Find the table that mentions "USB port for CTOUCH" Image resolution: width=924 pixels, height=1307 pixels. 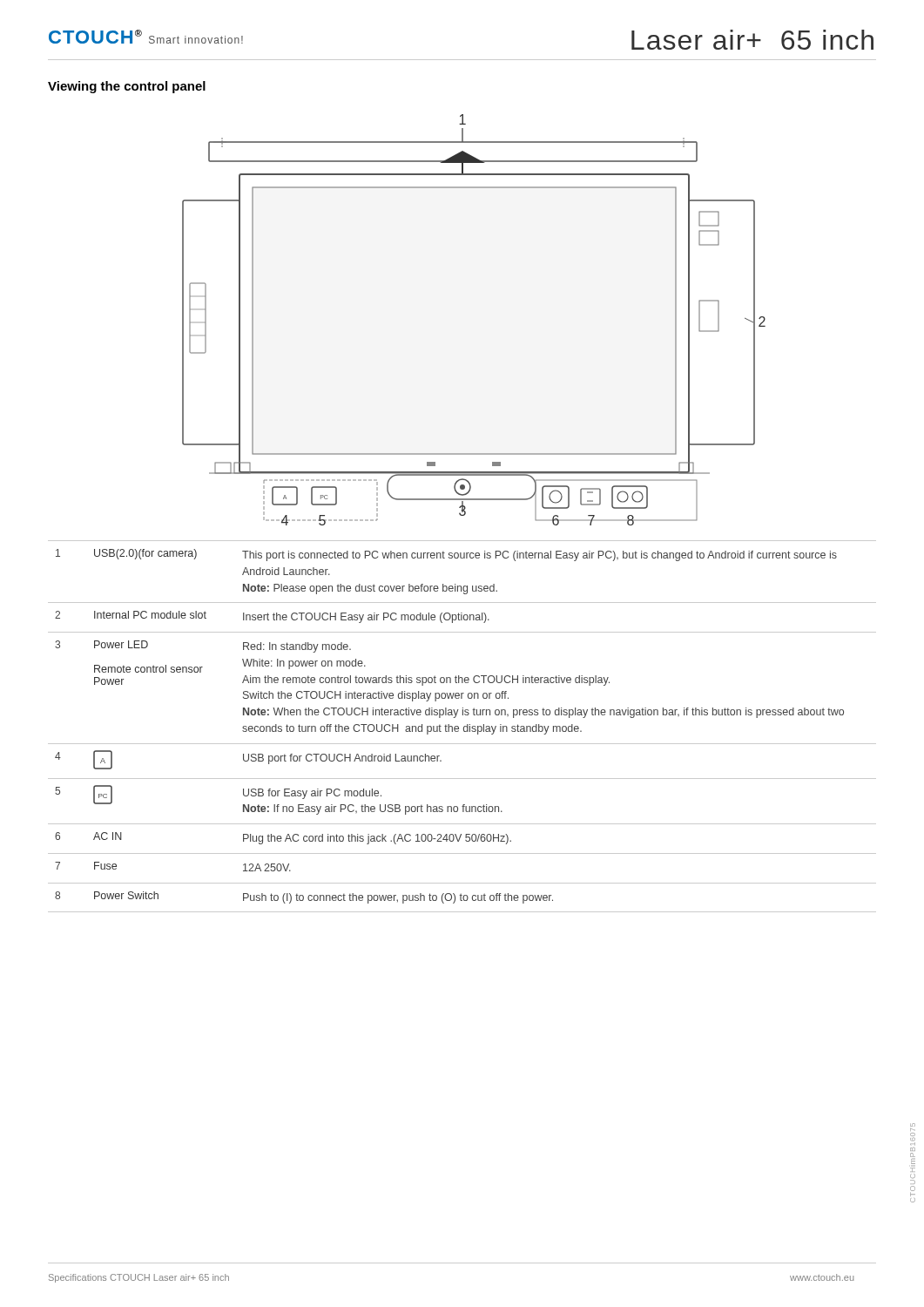coord(462,726)
